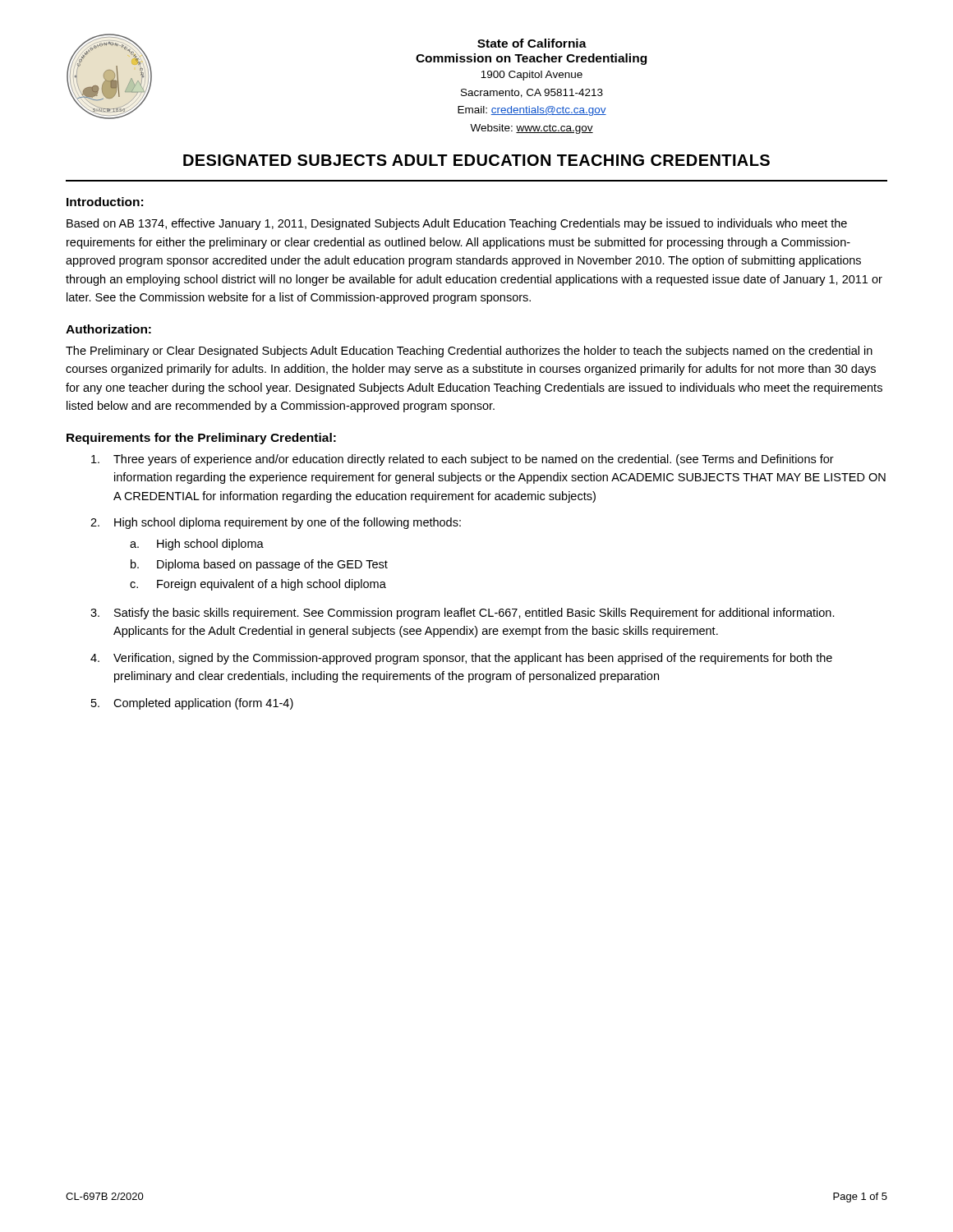Image resolution: width=953 pixels, height=1232 pixels.
Task: Locate the list item containing "3. Satisfy the basic skills requirement."
Action: click(485, 622)
